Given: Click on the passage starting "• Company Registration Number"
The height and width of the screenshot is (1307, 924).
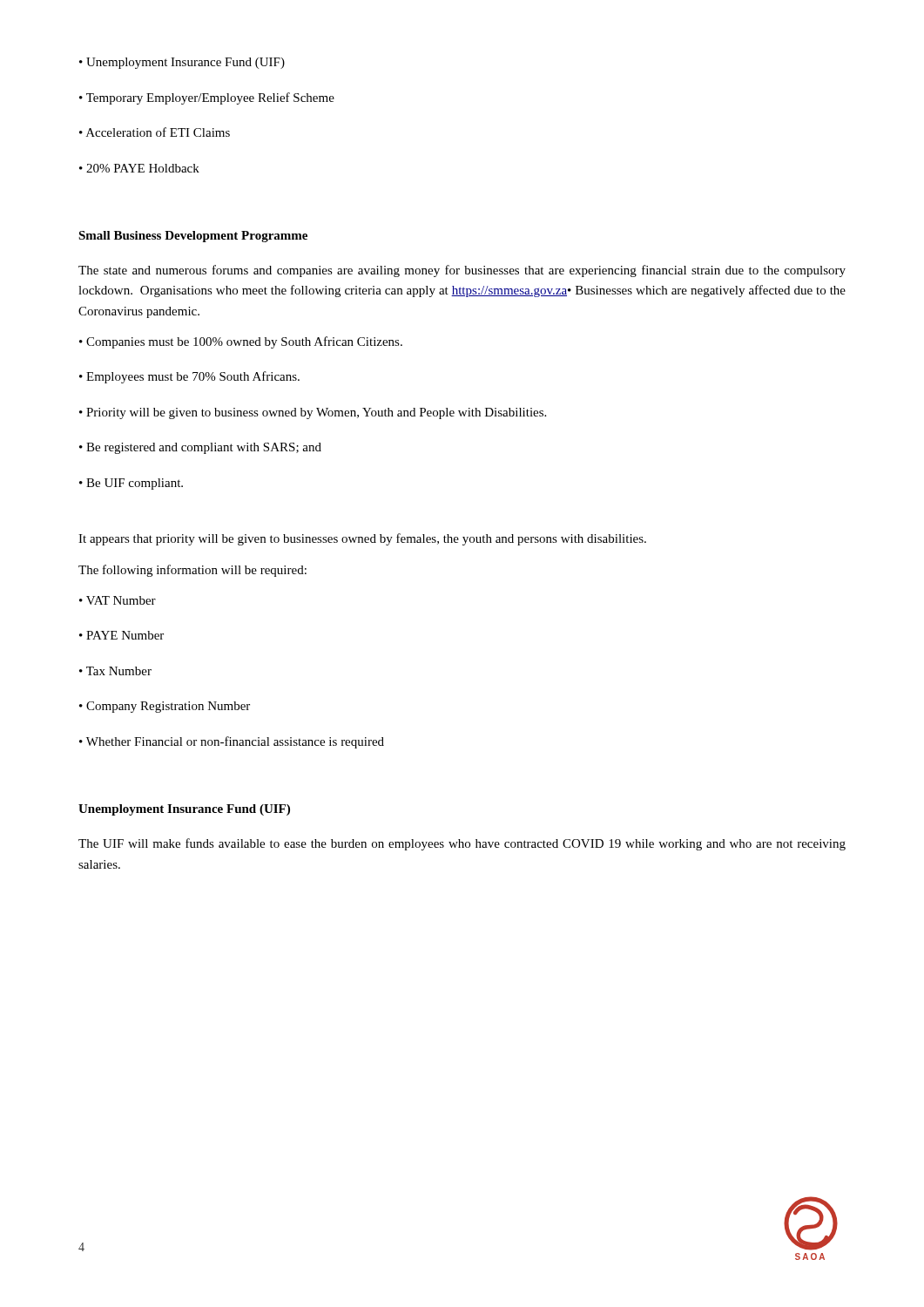Looking at the screenshot, I should [164, 706].
